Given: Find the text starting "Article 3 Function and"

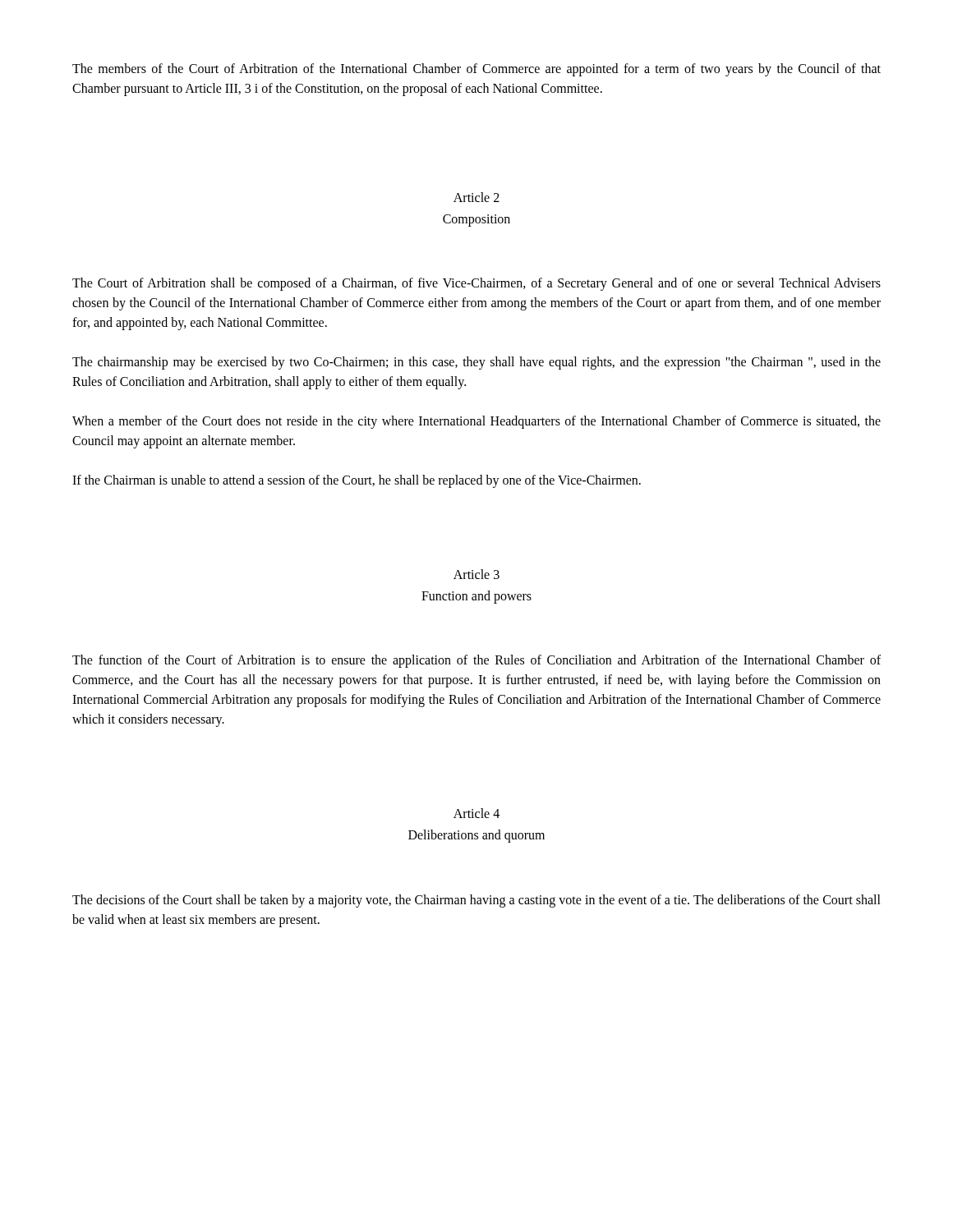Looking at the screenshot, I should coord(476,585).
